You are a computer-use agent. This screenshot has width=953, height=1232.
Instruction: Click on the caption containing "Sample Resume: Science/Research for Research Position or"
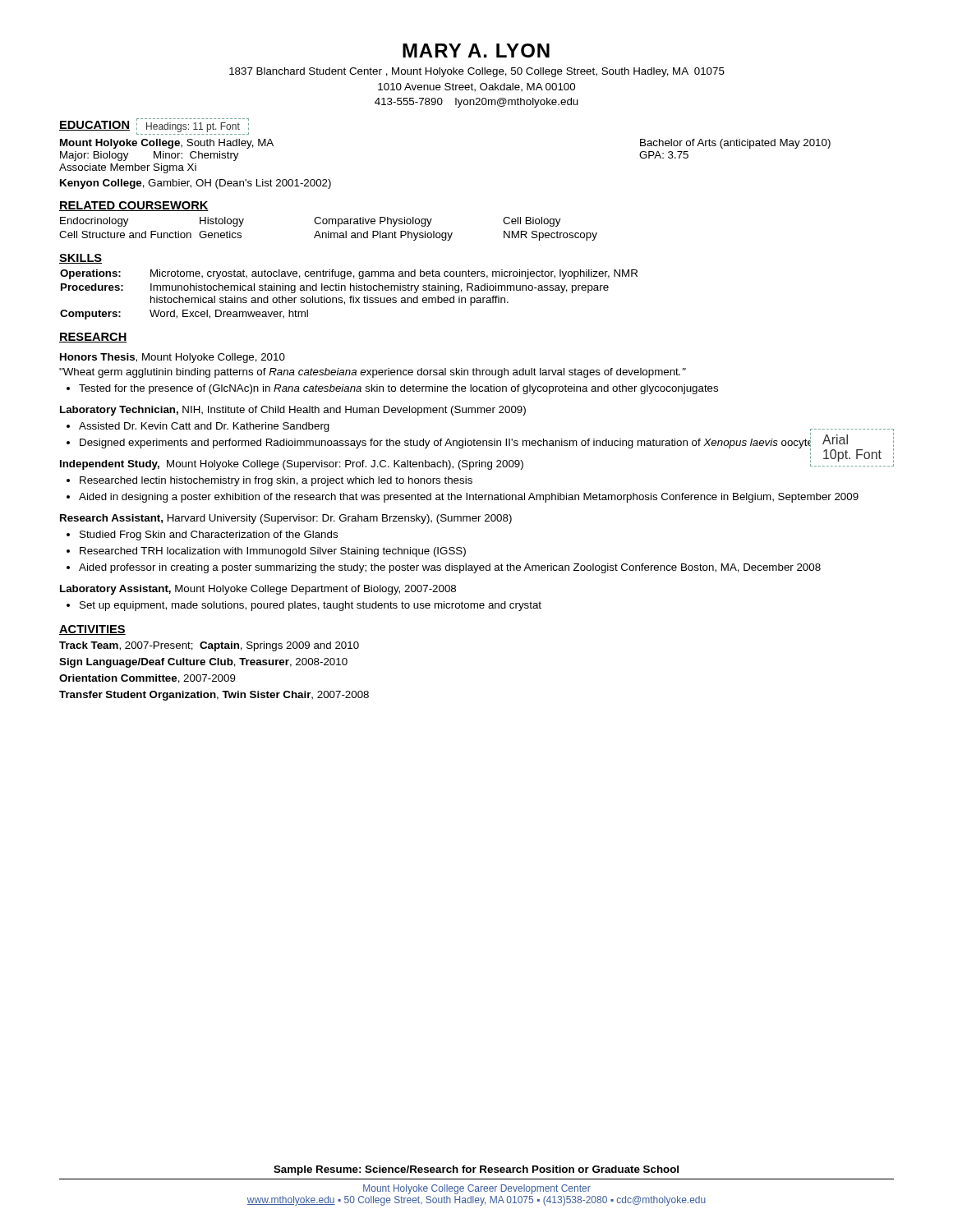(476, 1169)
